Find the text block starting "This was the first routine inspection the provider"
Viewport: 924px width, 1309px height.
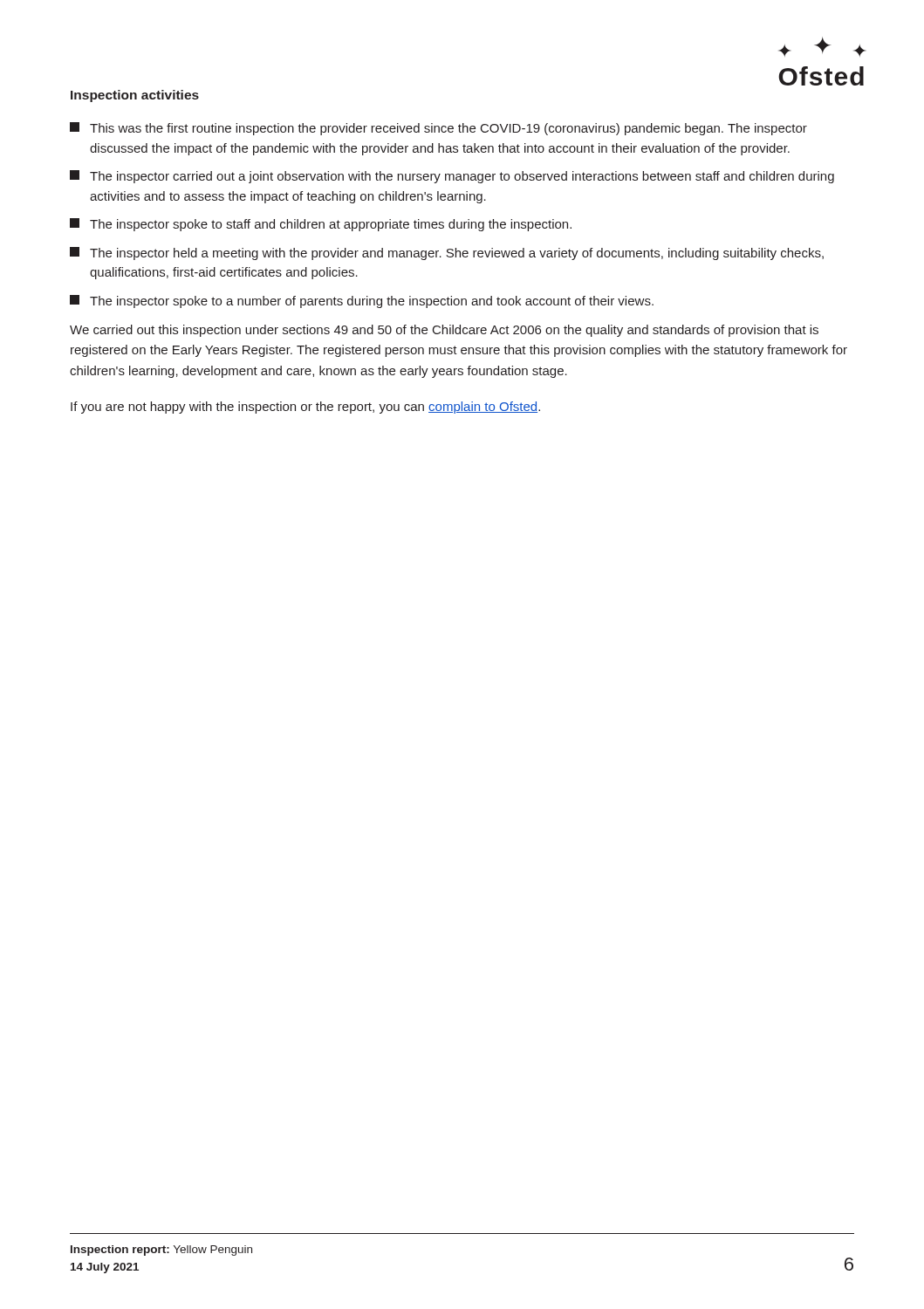(x=462, y=138)
